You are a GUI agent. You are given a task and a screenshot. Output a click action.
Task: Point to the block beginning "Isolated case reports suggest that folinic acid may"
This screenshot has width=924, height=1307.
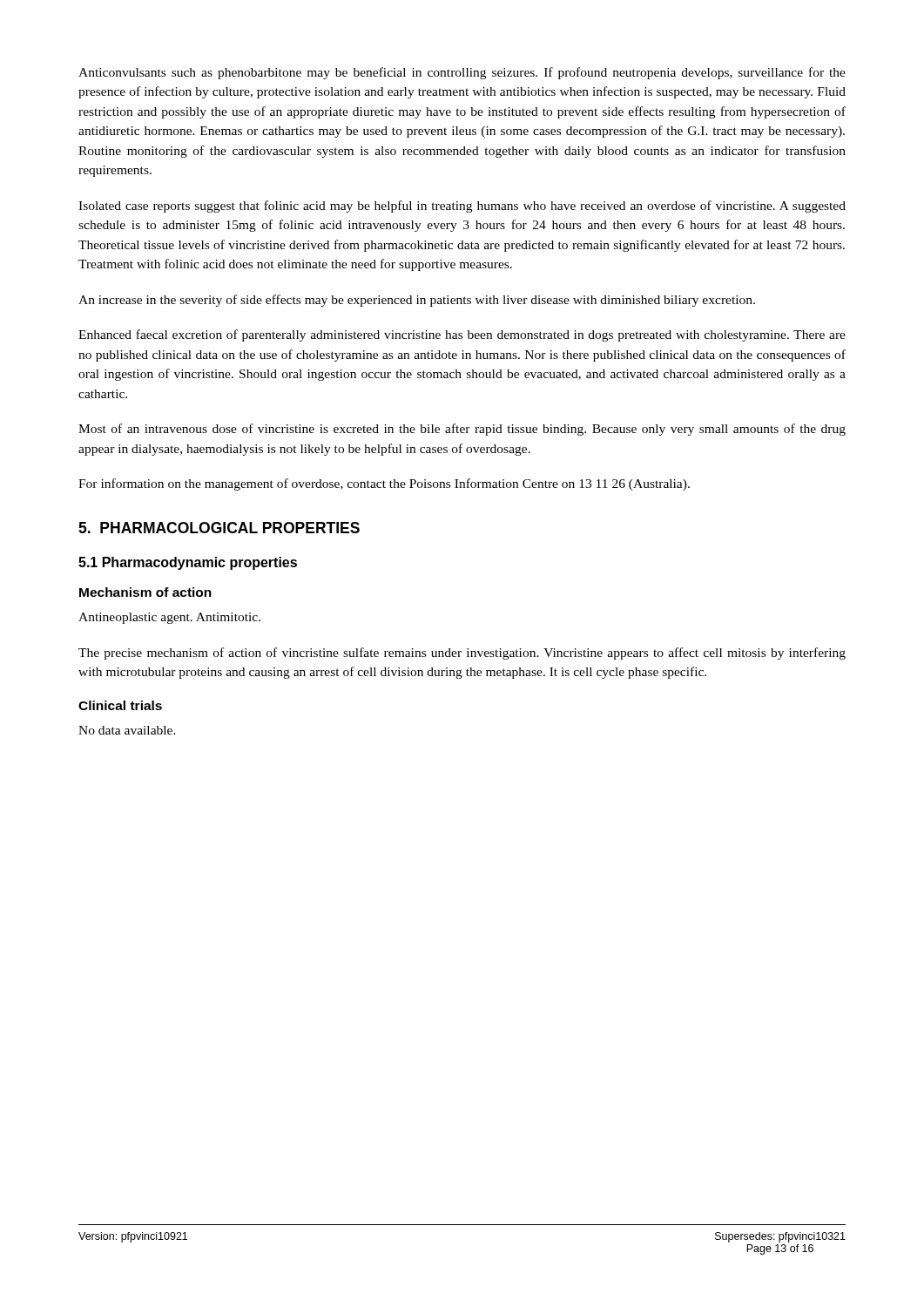(462, 234)
